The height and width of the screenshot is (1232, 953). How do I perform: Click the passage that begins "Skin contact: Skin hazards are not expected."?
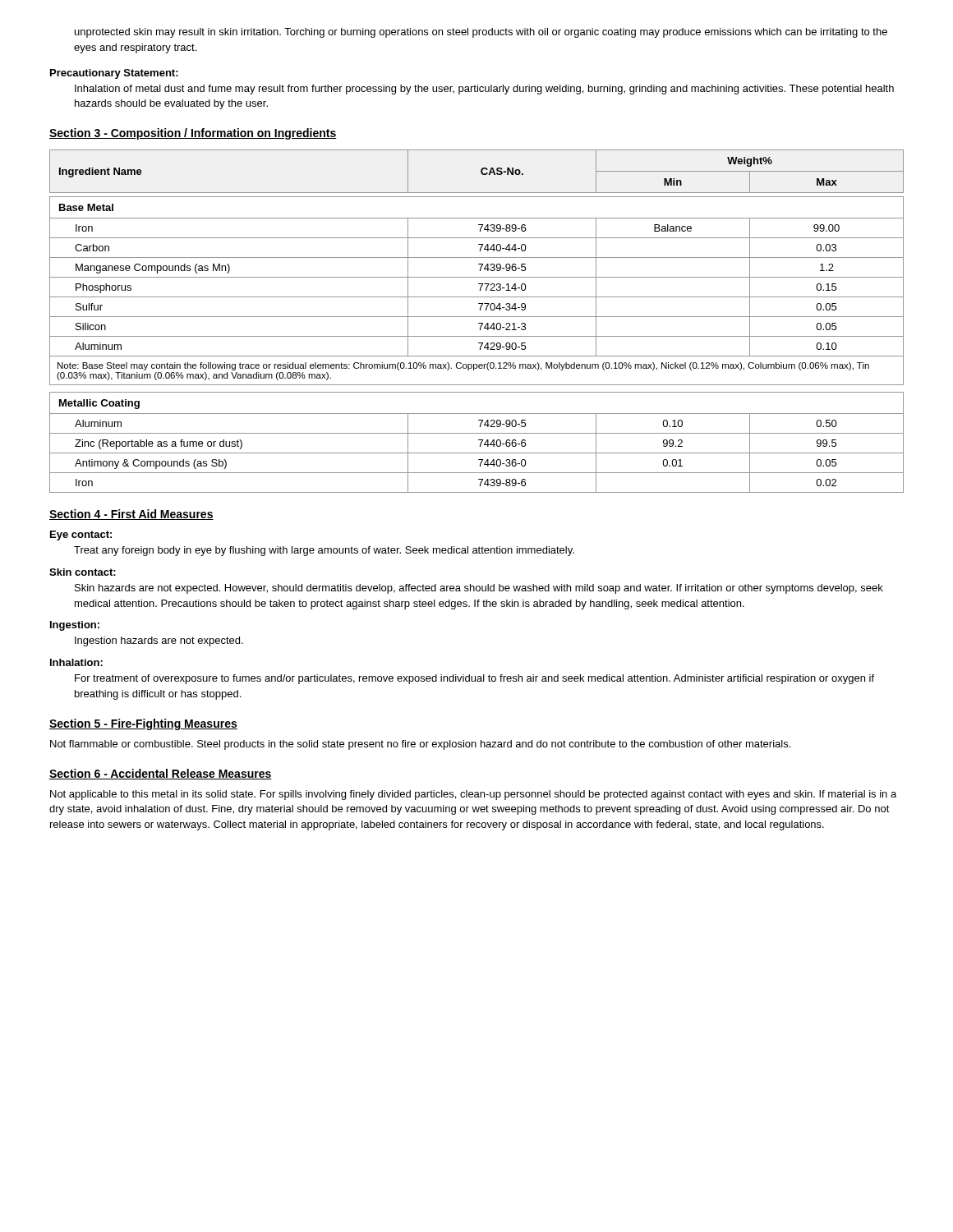pos(476,589)
